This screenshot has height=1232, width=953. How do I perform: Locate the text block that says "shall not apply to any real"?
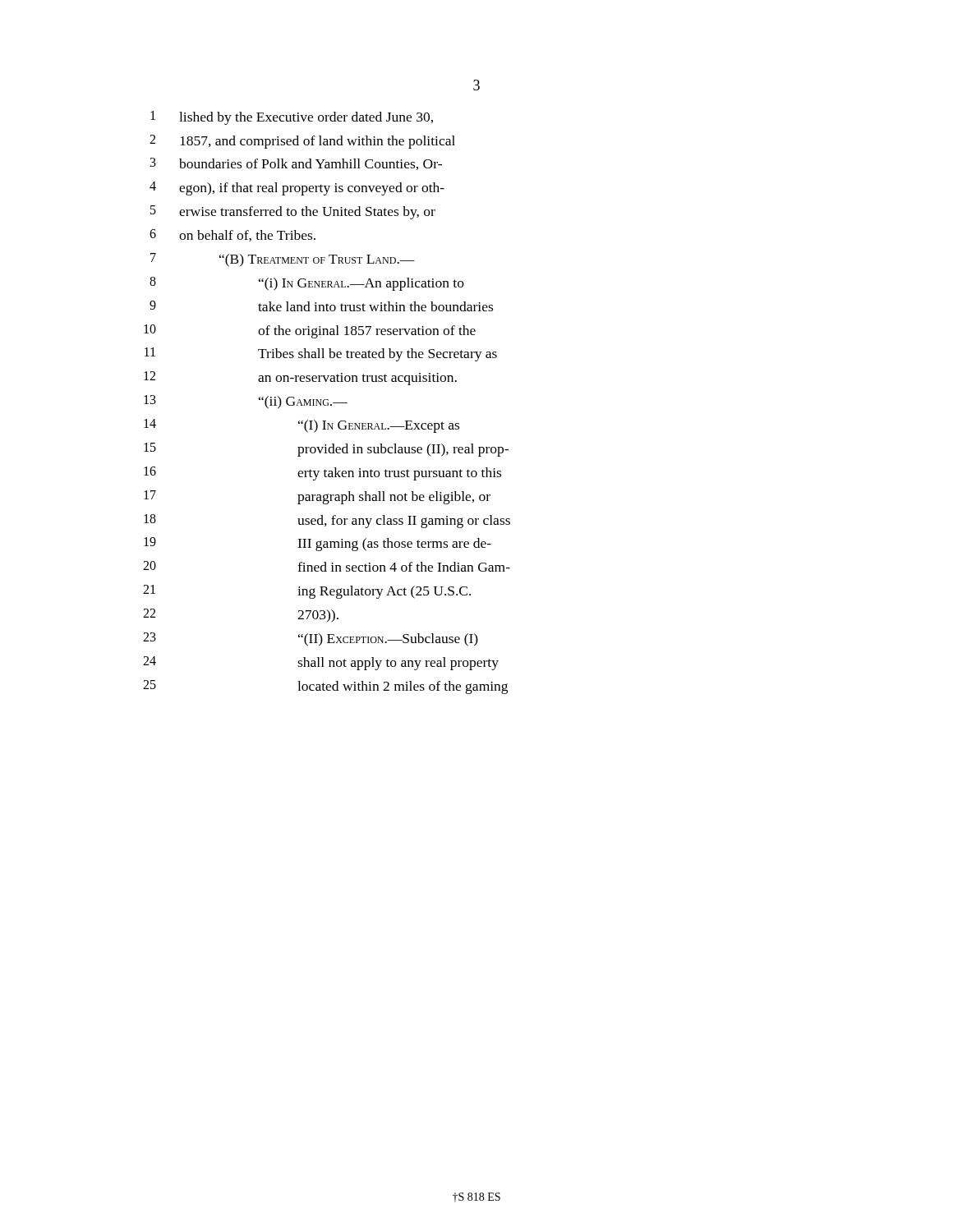point(398,662)
